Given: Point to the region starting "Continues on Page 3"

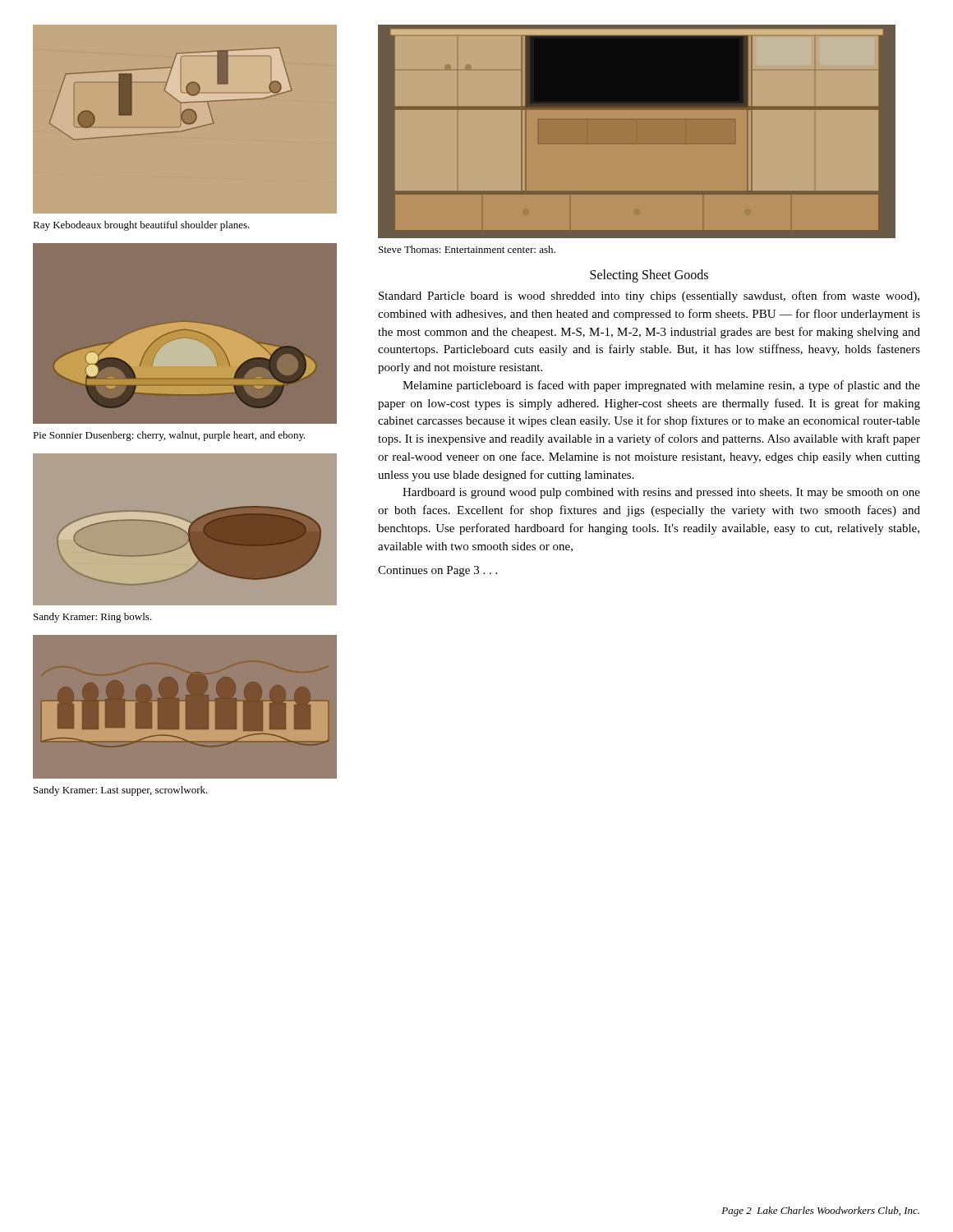Looking at the screenshot, I should 438,570.
